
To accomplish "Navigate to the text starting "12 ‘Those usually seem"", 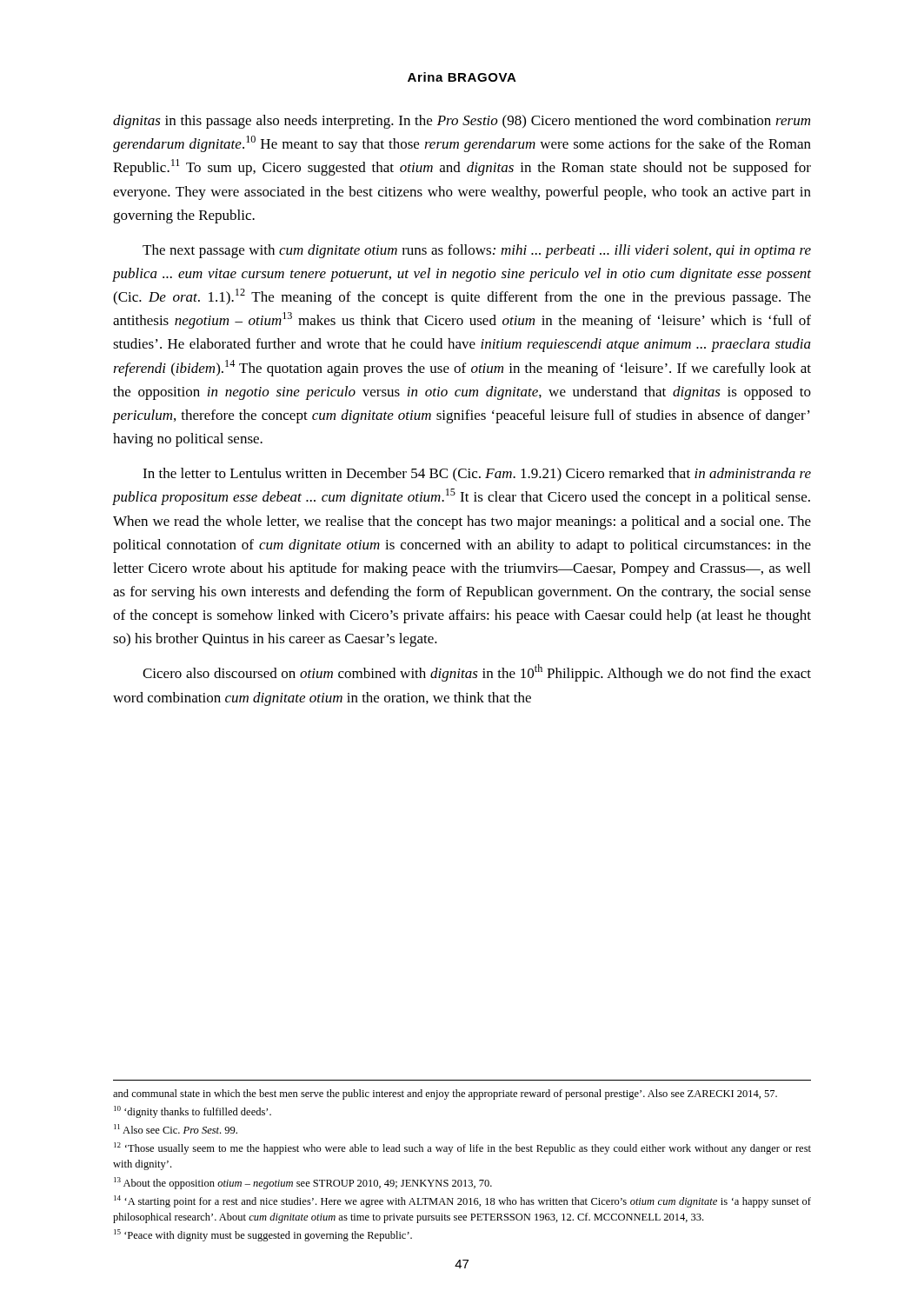I will [462, 1156].
